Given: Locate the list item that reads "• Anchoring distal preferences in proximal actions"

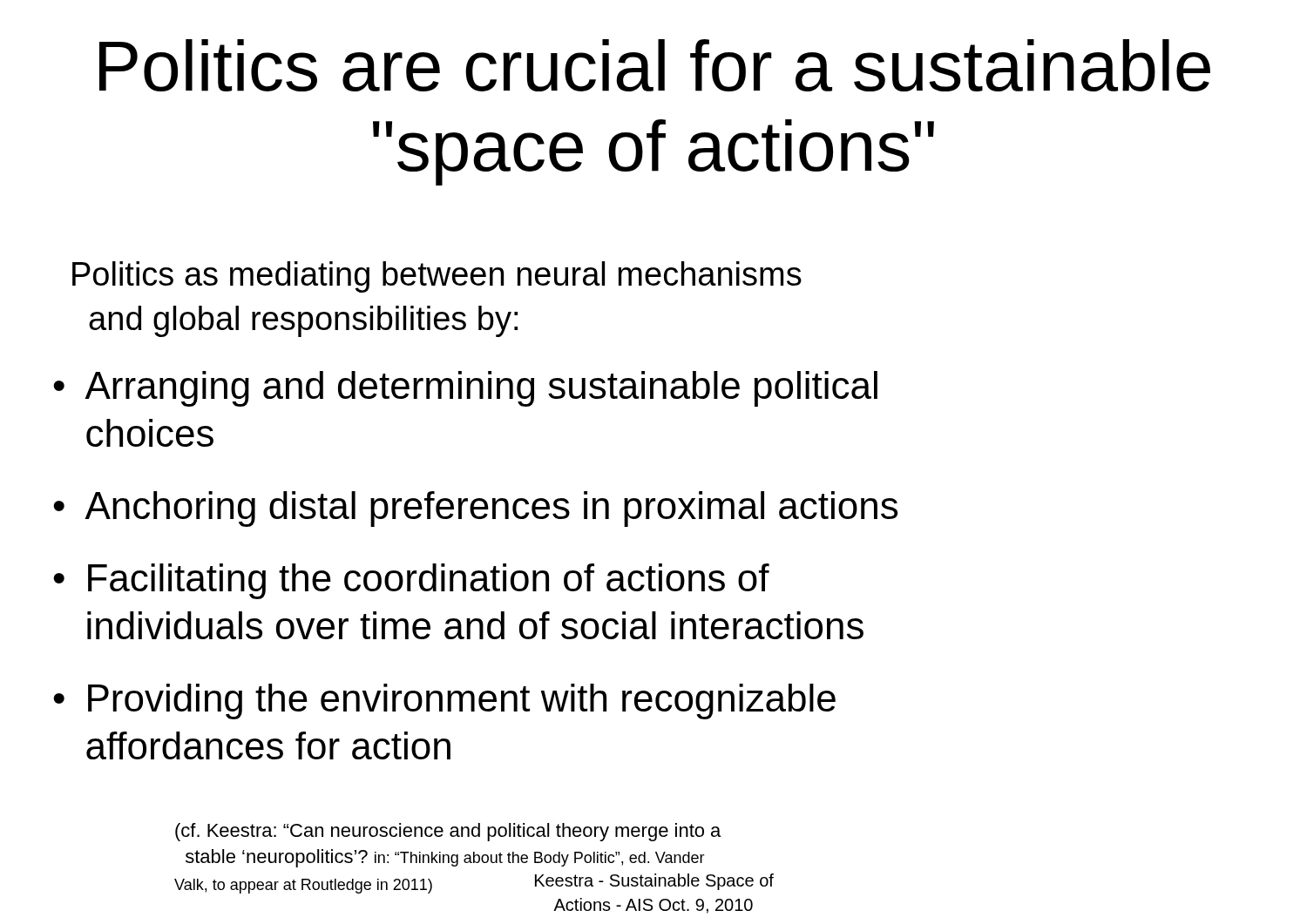Looking at the screenshot, I should (x=476, y=506).
